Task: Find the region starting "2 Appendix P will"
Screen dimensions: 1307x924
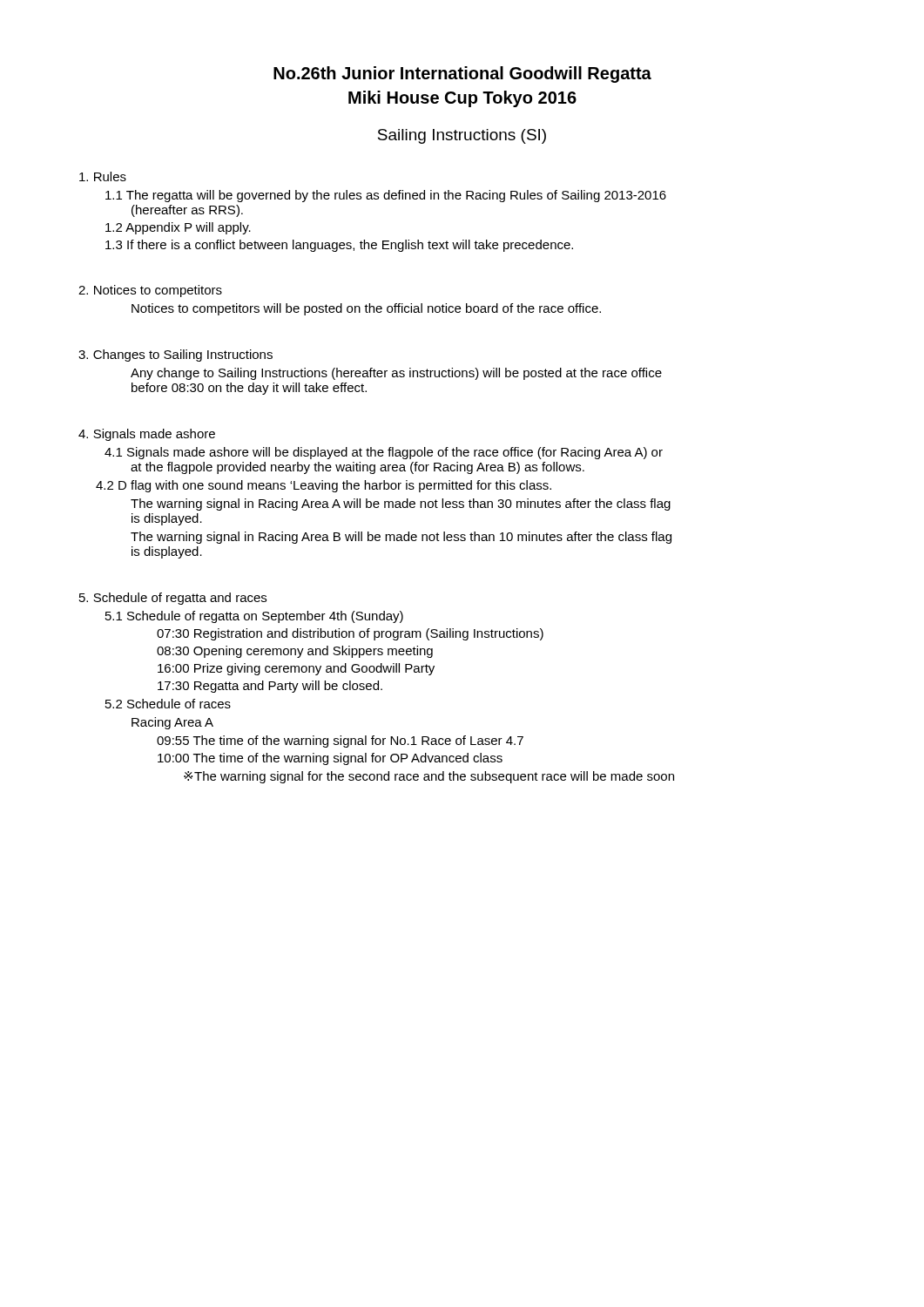Action: (178, 227)
